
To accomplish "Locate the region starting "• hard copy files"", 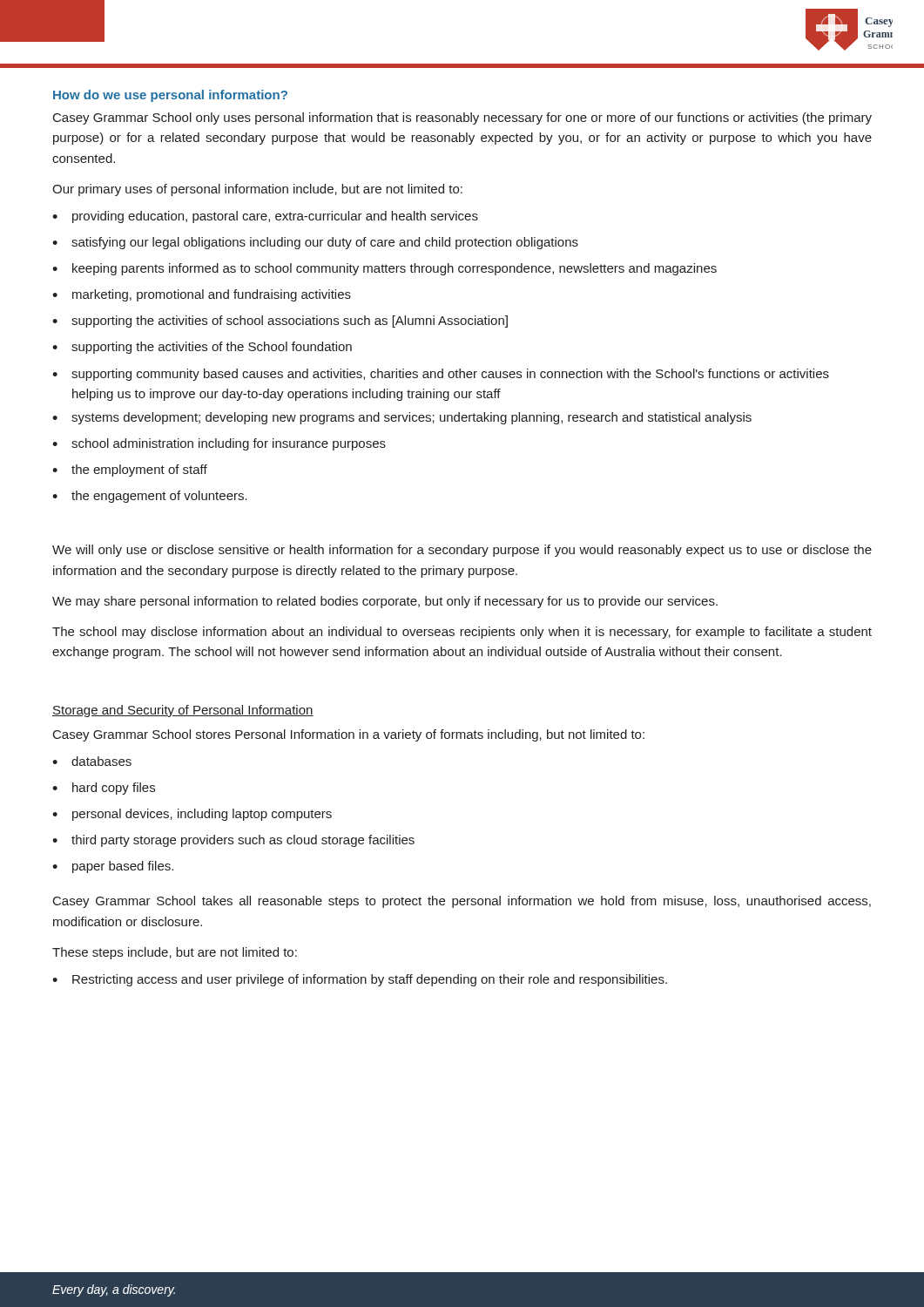I will (104, 789).
